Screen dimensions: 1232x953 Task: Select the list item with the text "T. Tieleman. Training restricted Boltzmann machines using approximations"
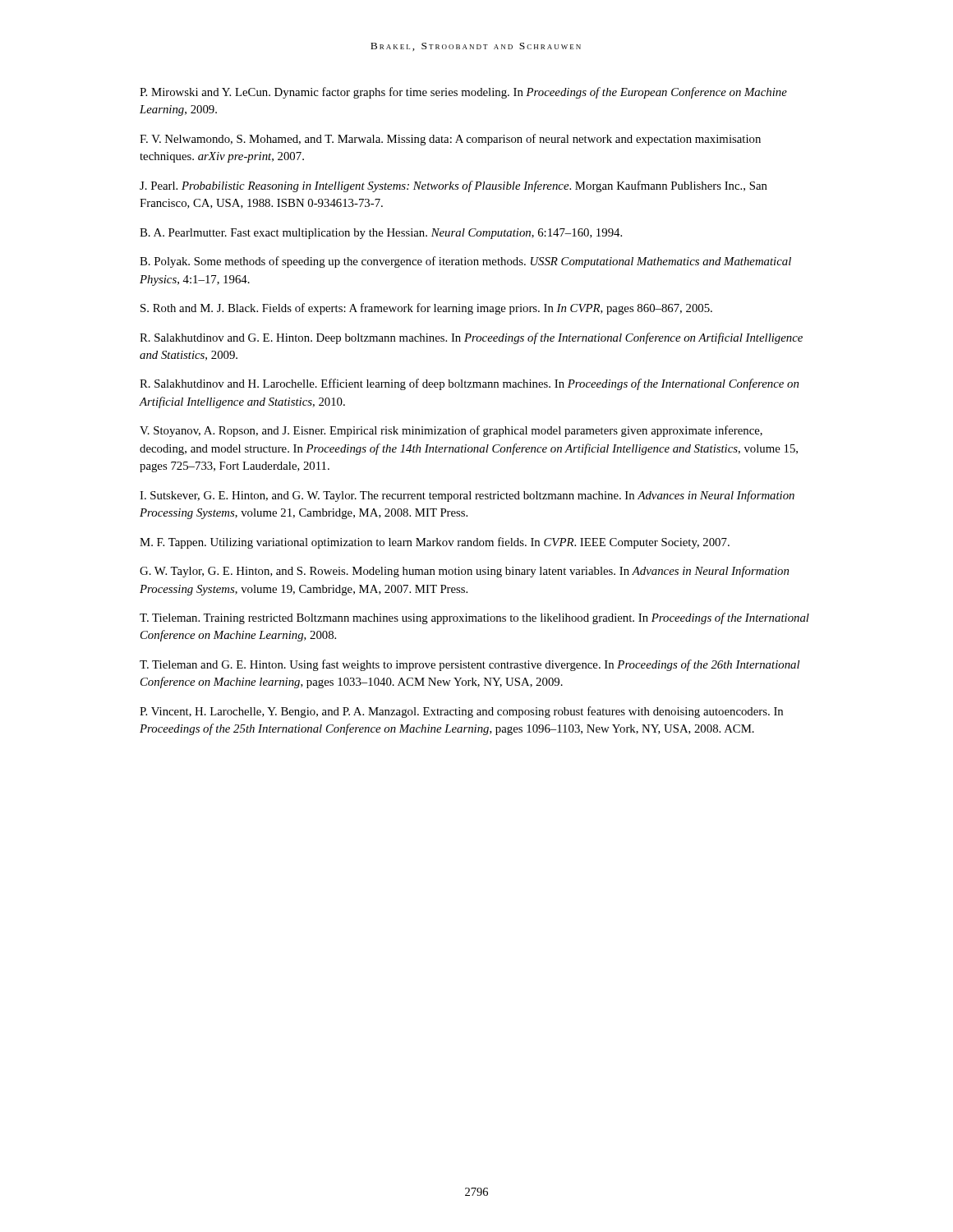(x=476, y=627)
